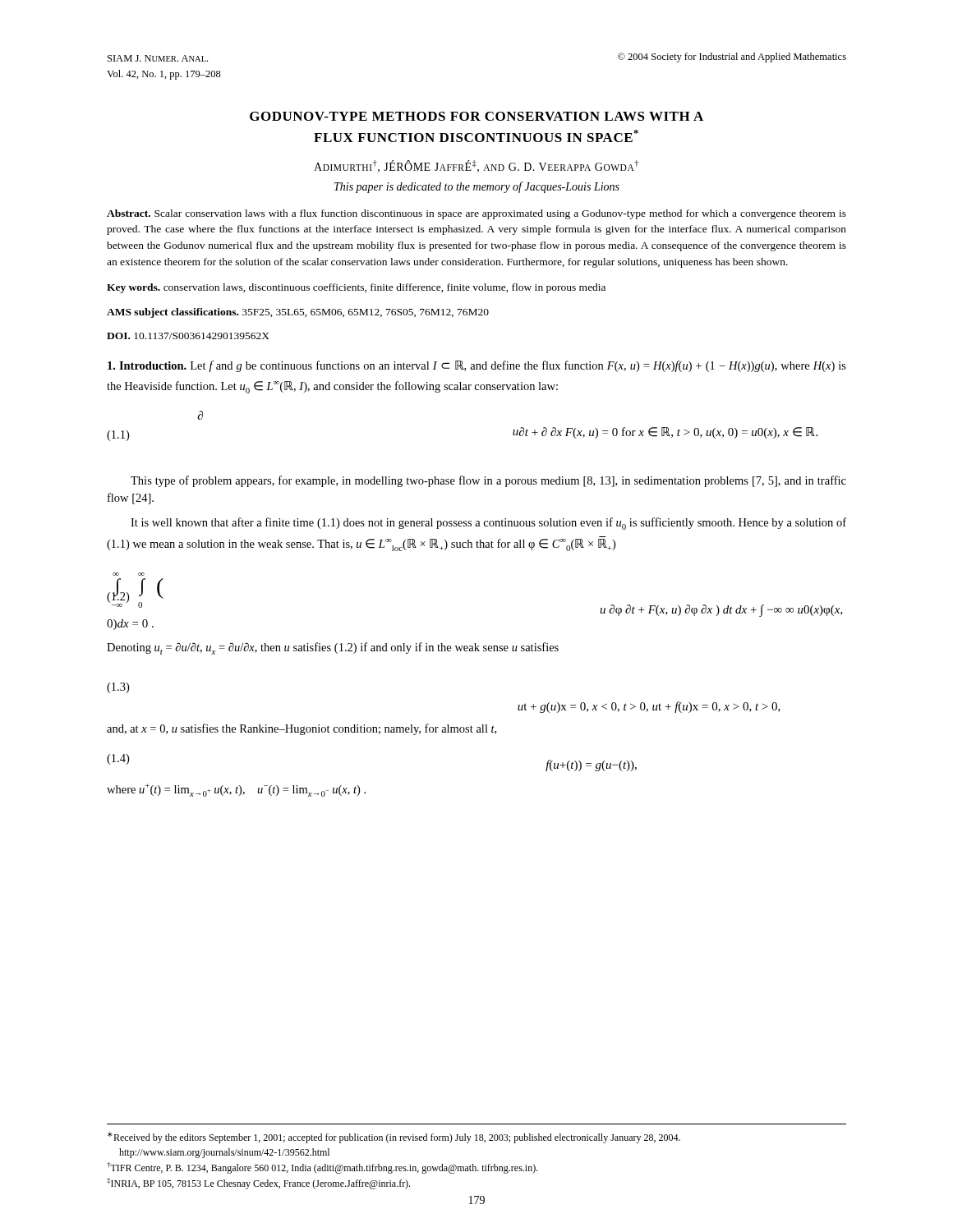Image resolution: width=953 pixels, height=1232 pixels.
Task: Click on the text block with the text "ADIMURTHI†, JÉRÔME JAFFRÉ‡, AND G."
Action: pyautogui.click(x=476, y=166)
